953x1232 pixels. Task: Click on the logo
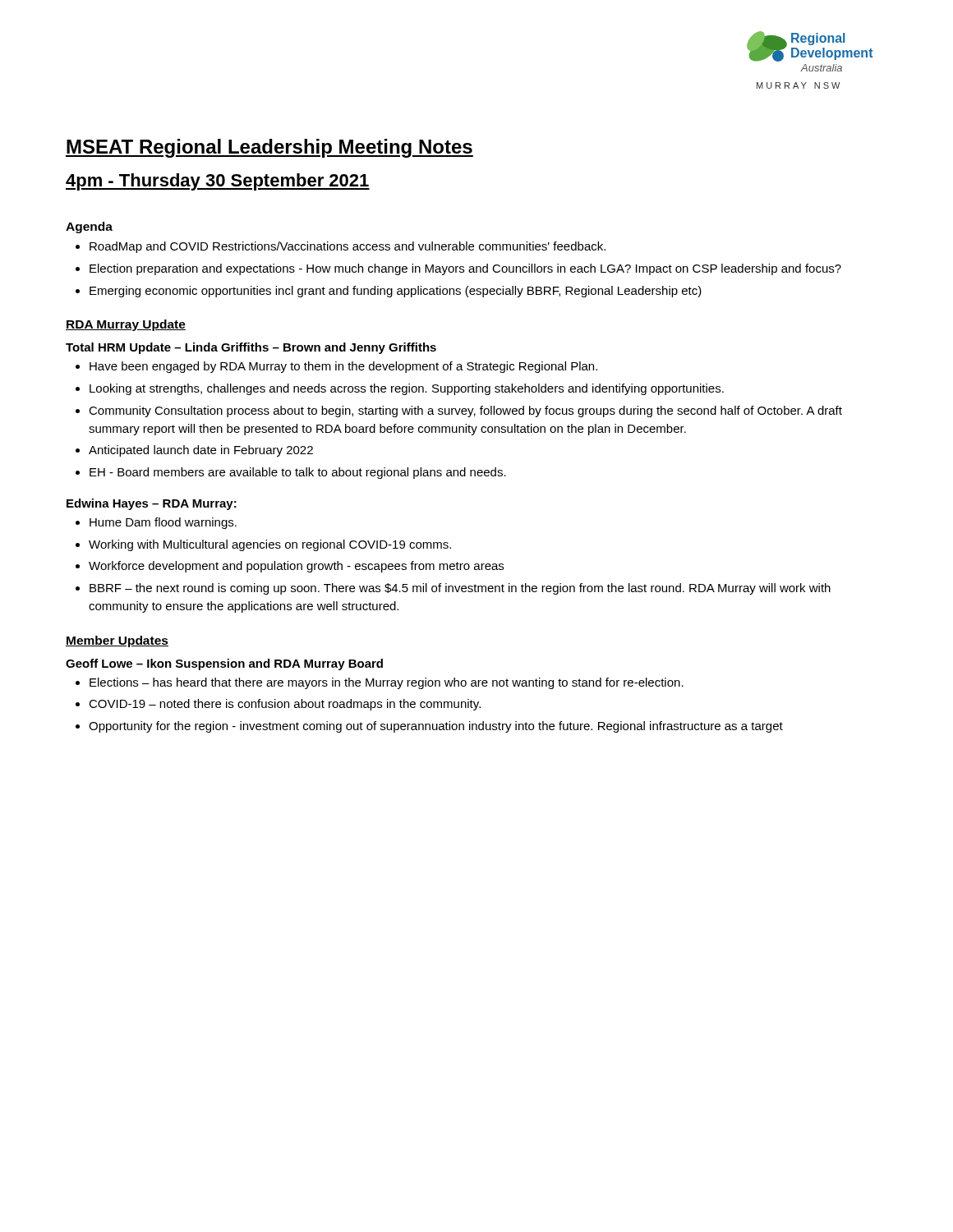point(809,61)
